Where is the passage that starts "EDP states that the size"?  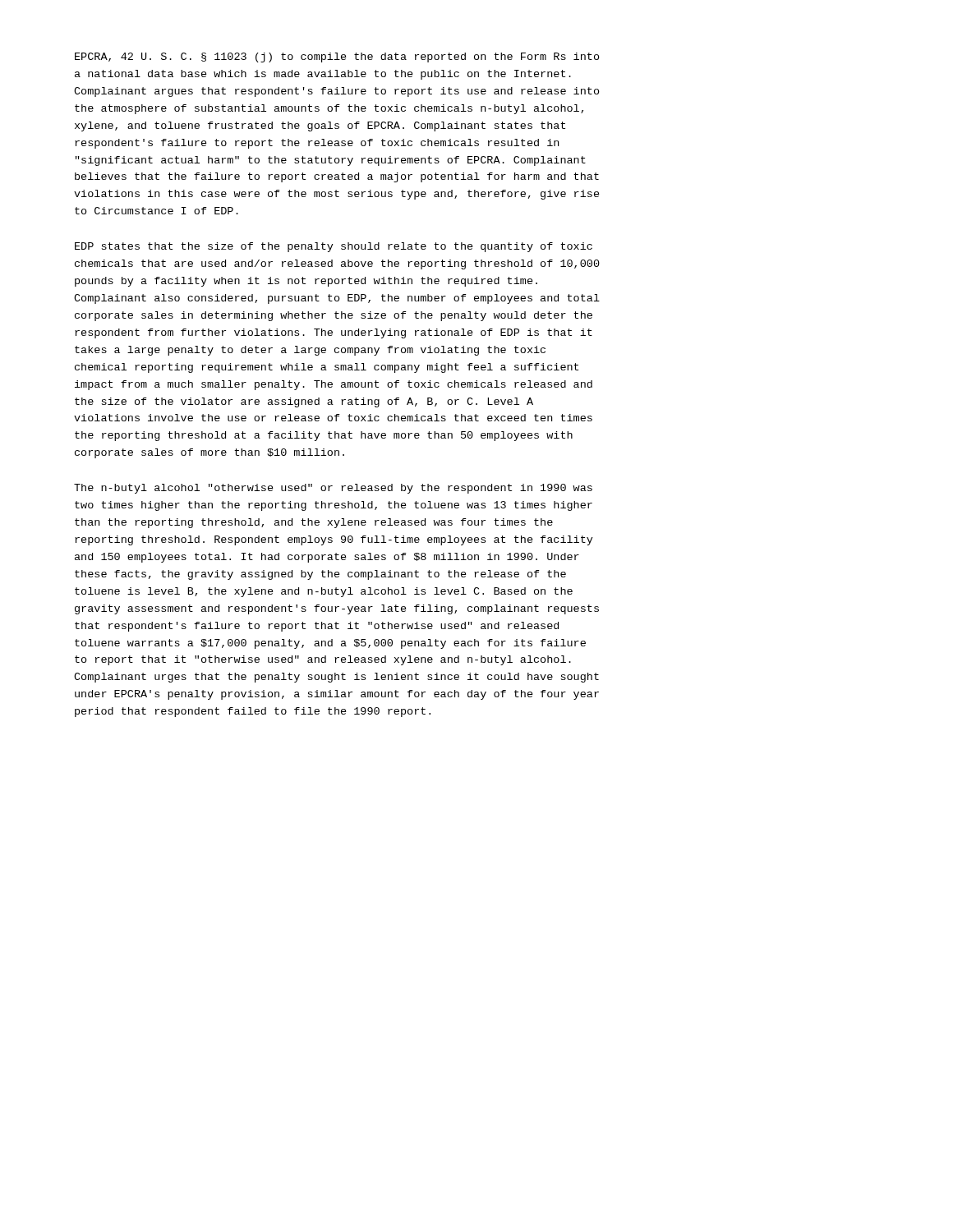click(x=337, y=350)
